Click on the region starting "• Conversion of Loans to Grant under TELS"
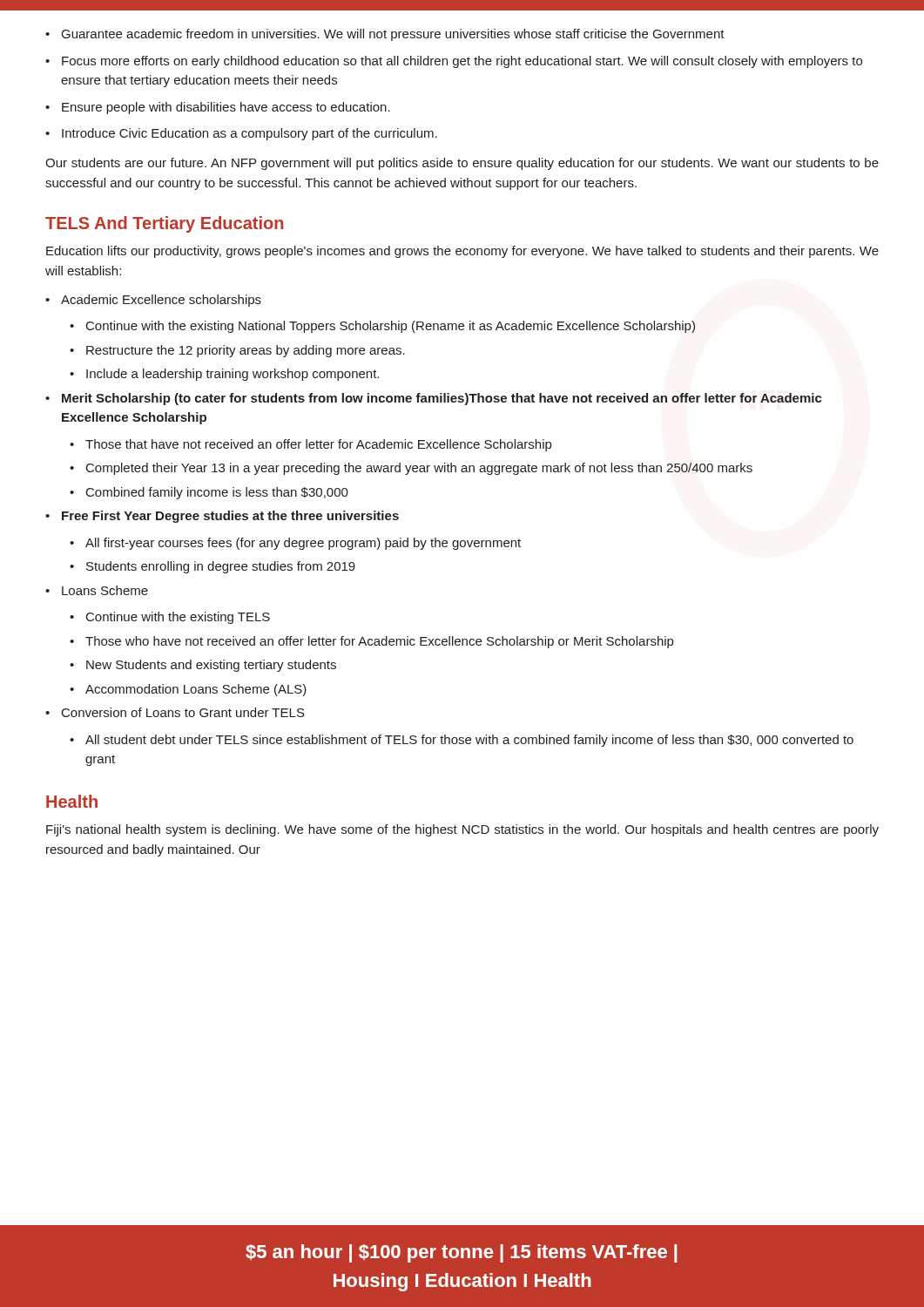924x1307 pixels. pos(175,712)
